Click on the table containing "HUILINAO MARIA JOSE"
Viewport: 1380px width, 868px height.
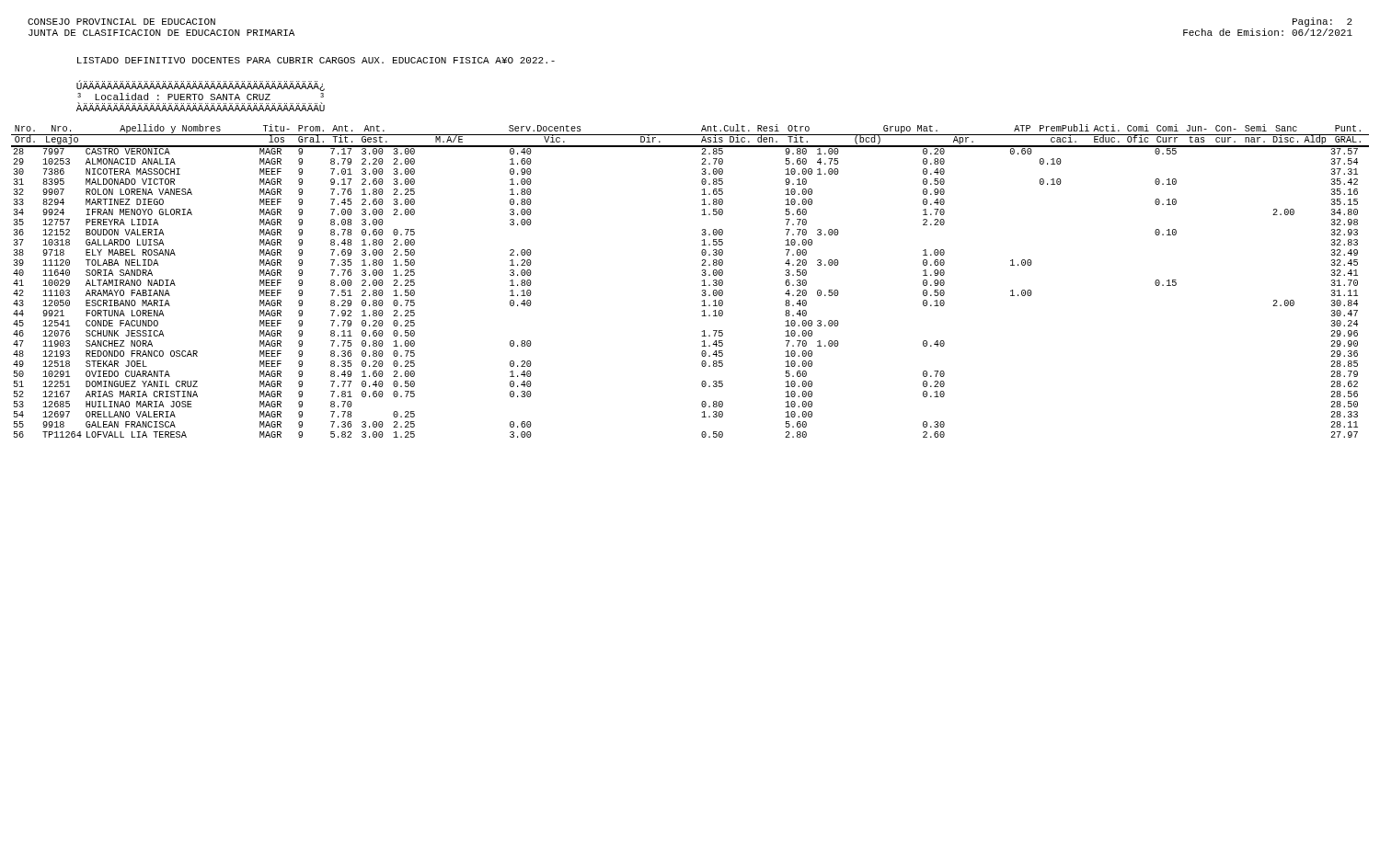[690, 282]
